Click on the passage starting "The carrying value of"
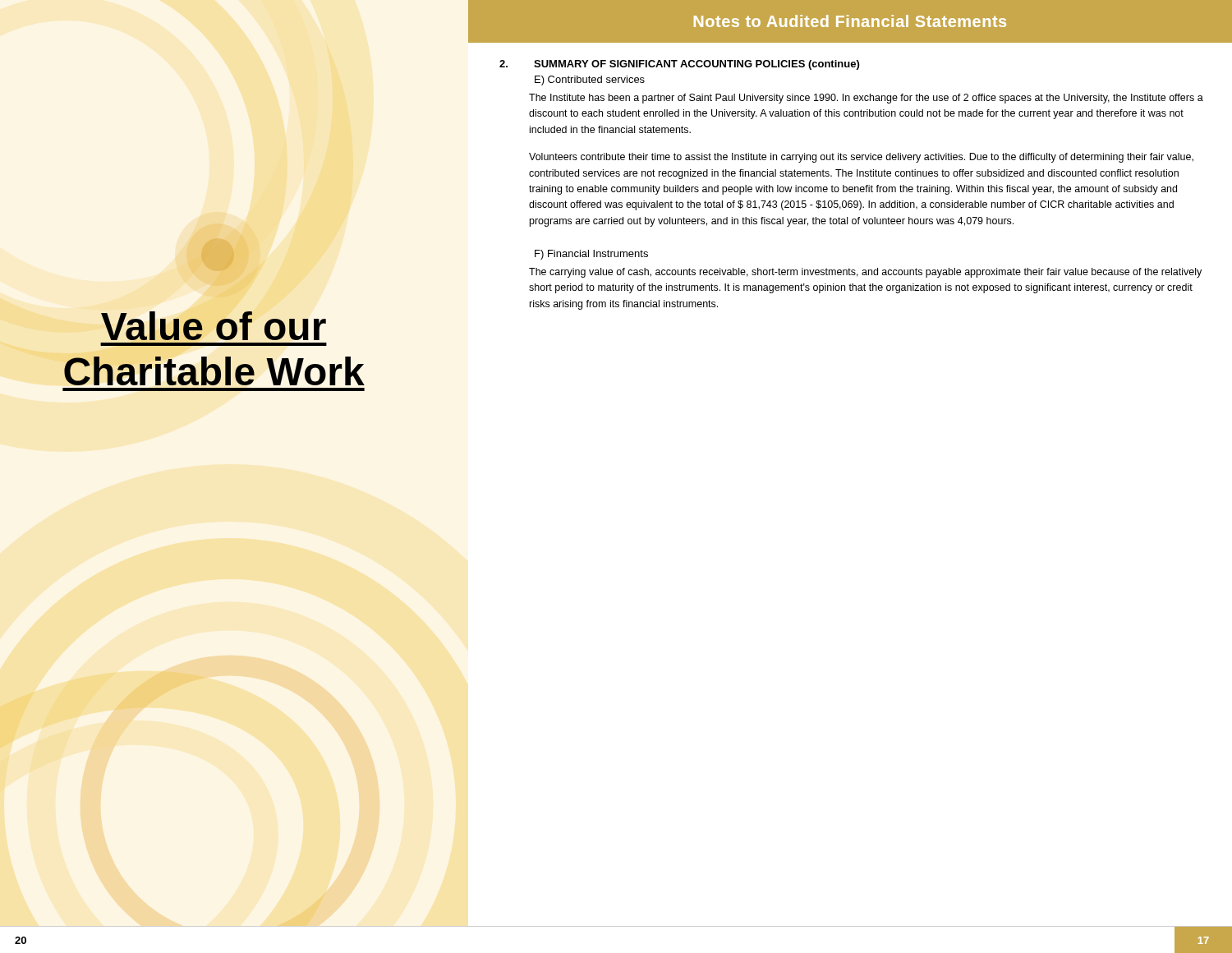This screenshot has width=1232, height=953. click(x=865, y=288)
